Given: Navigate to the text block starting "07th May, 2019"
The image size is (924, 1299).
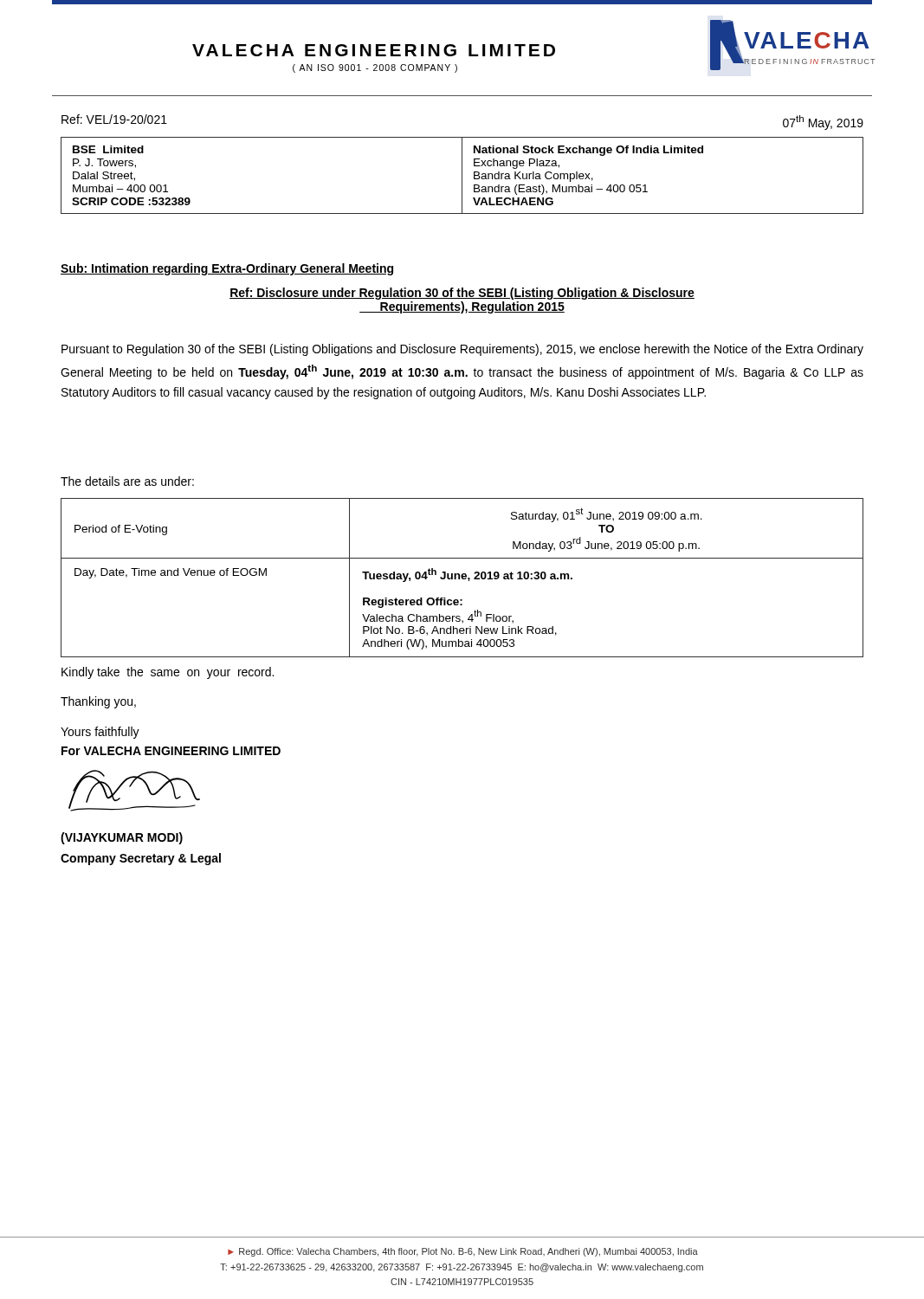Looking at the screenshot, I should click(x=823, y=121).
